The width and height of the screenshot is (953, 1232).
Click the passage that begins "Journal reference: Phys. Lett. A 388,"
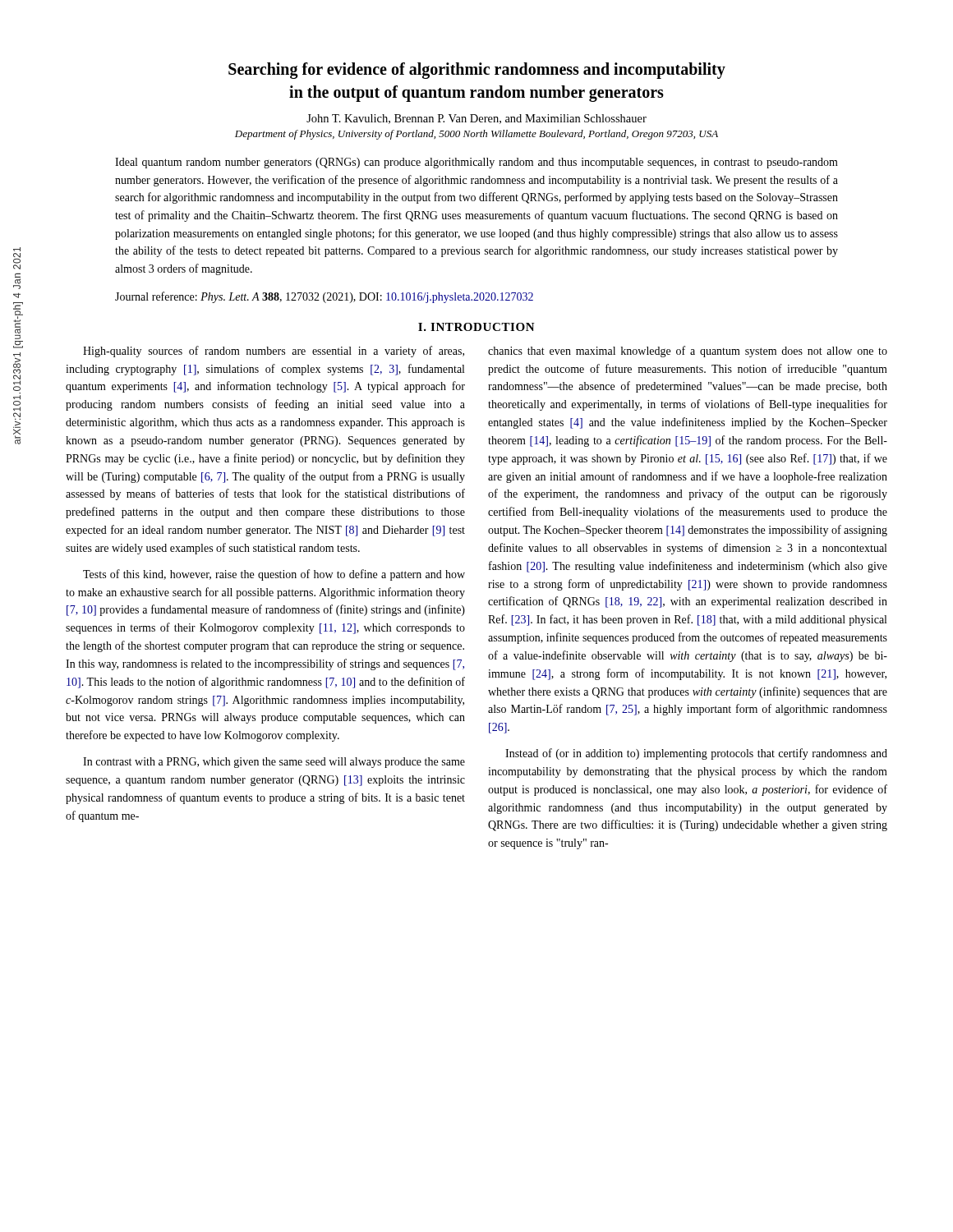(324, 297)
